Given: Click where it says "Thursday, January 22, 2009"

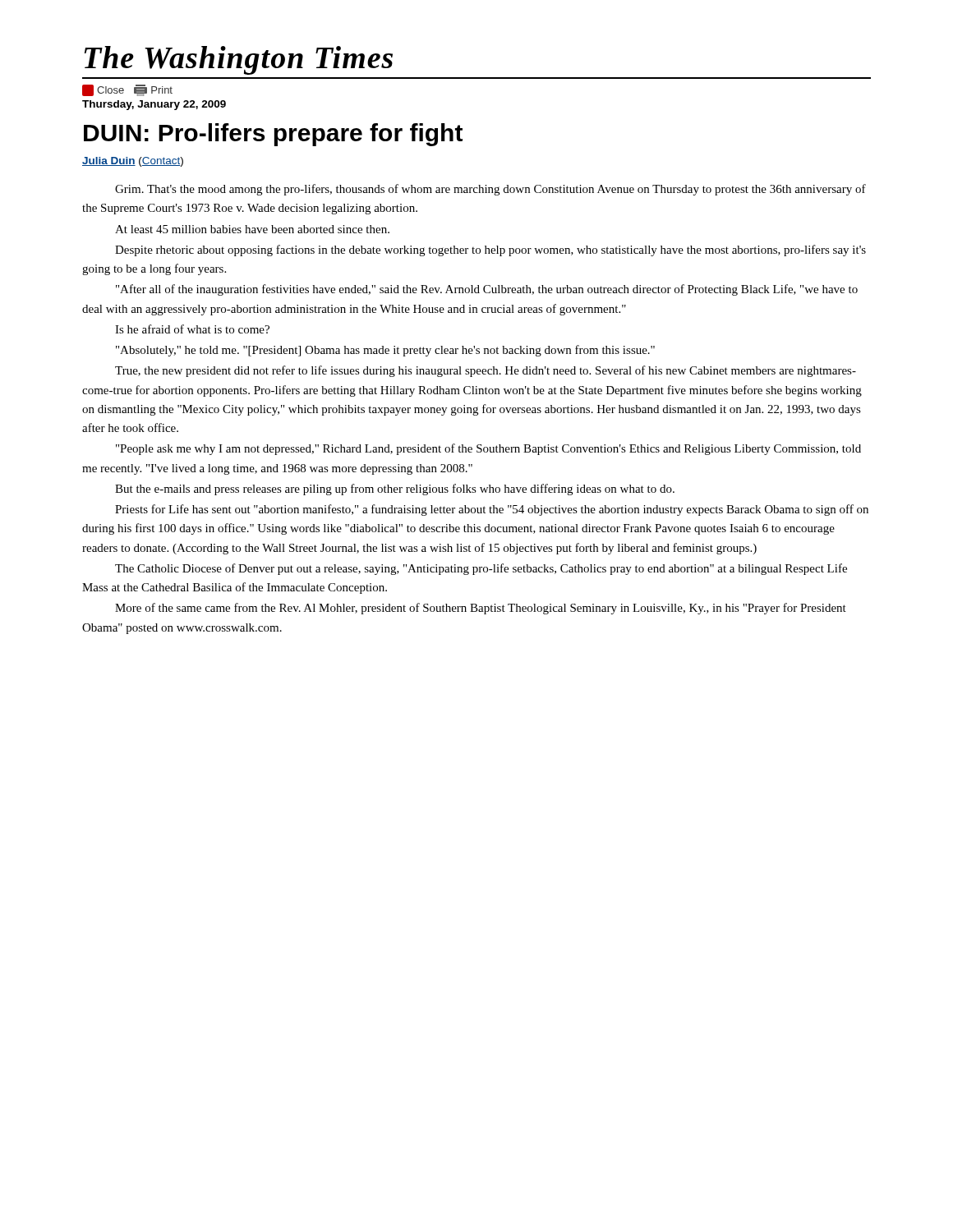Looking at the screenshot, I should [154, 104].
